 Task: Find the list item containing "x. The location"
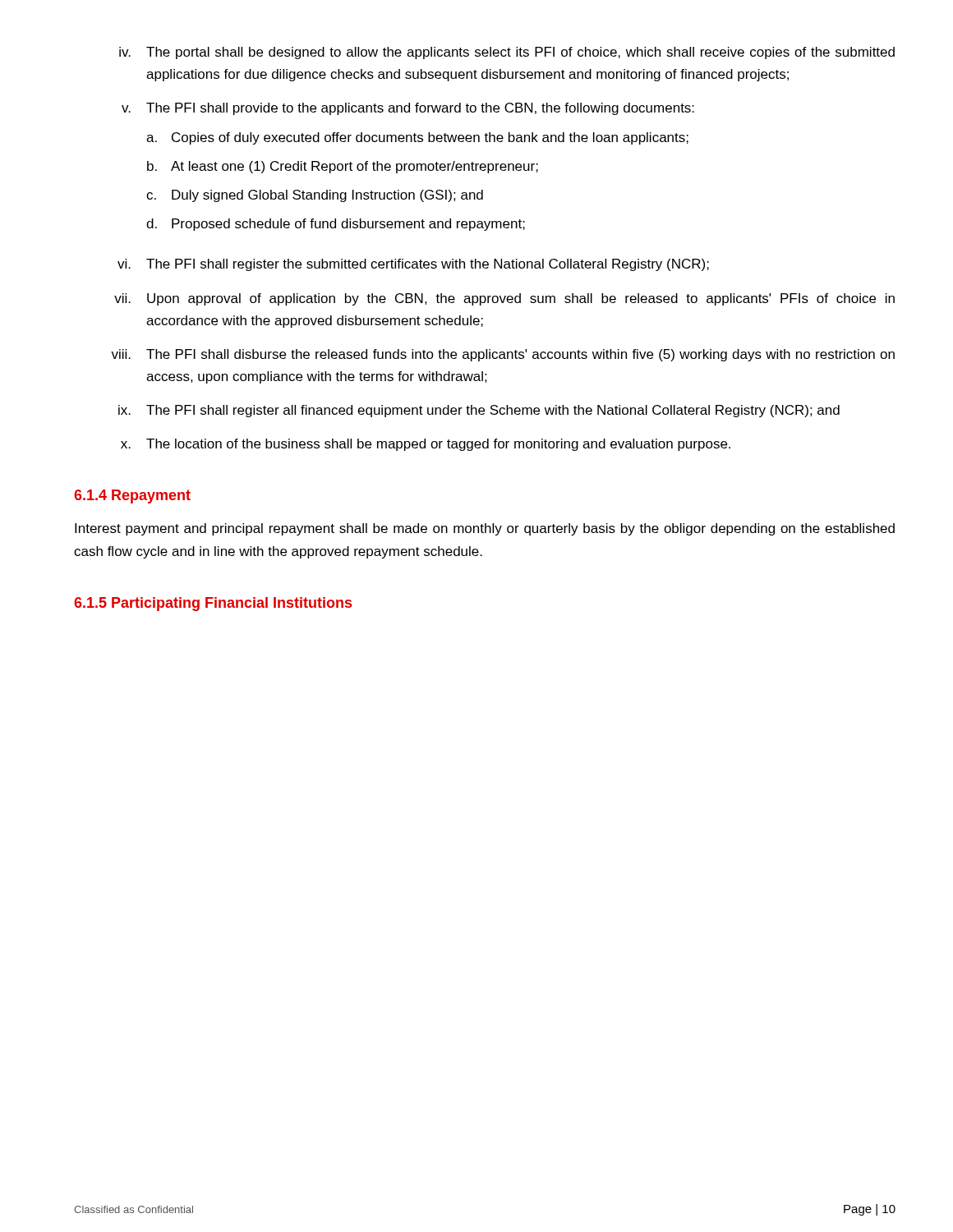485,444
